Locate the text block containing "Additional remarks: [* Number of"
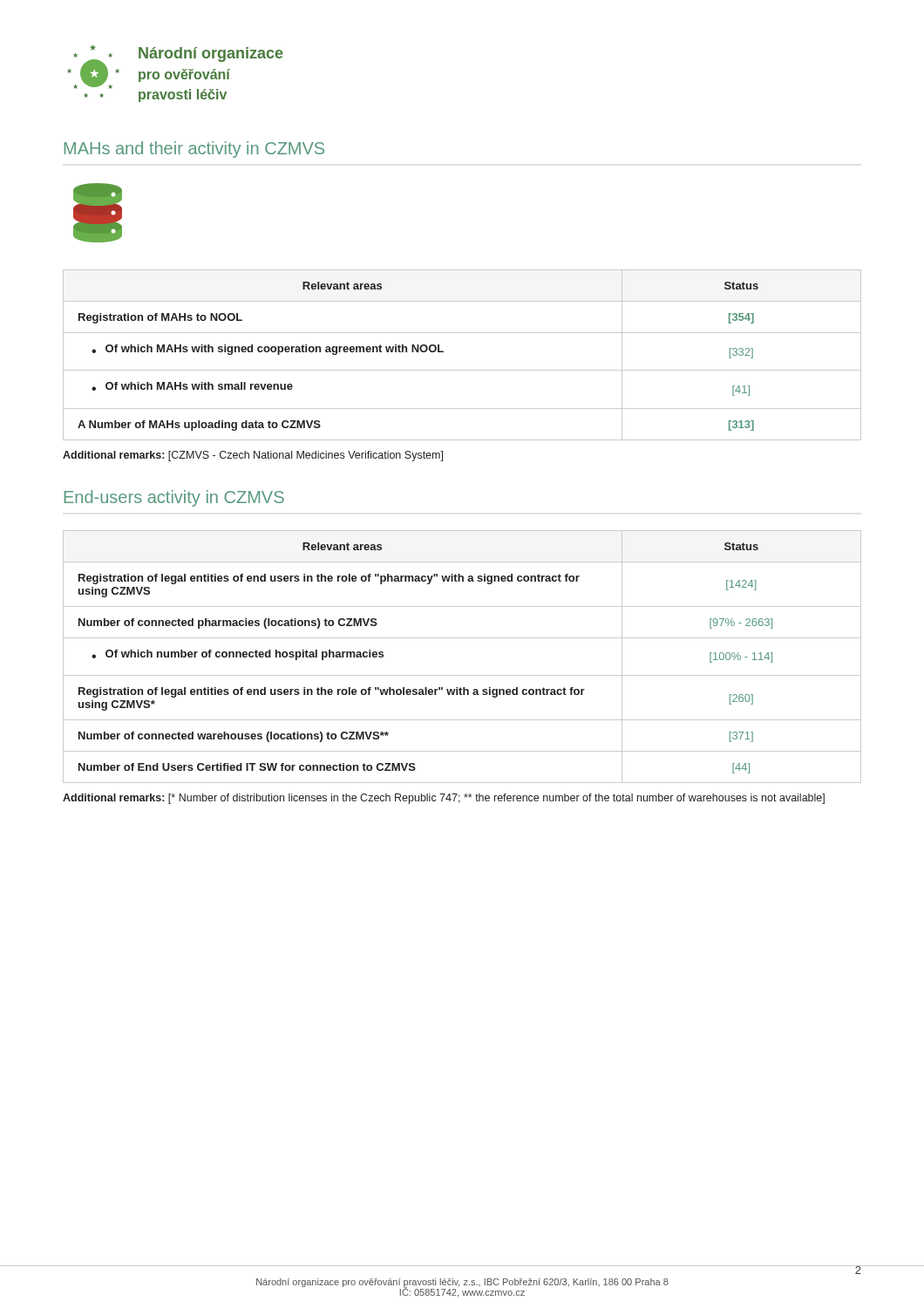924x1308 pixels. (x=444, y=798)
